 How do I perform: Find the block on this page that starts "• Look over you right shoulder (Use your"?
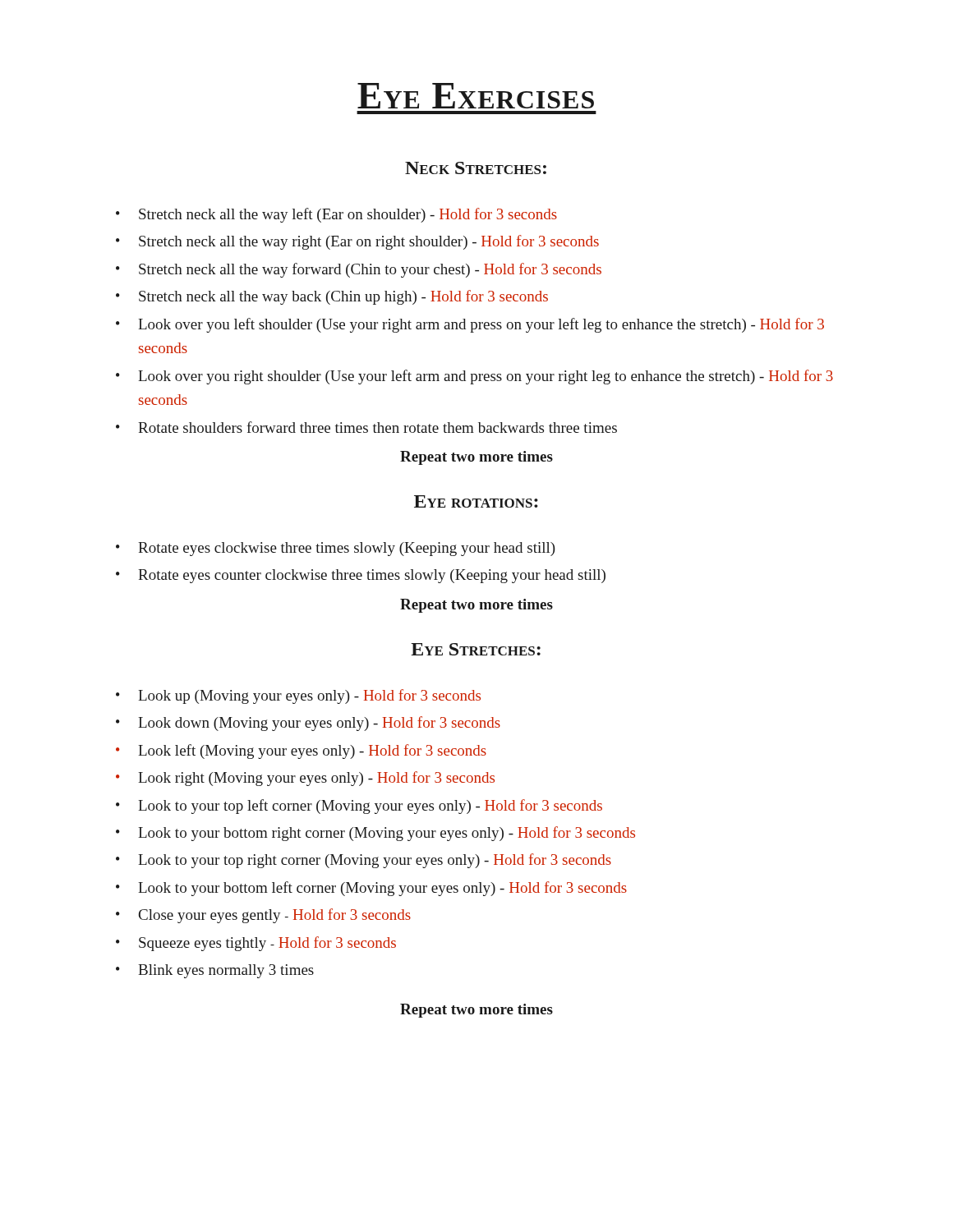pyautogui.click(x=489, y=388)
